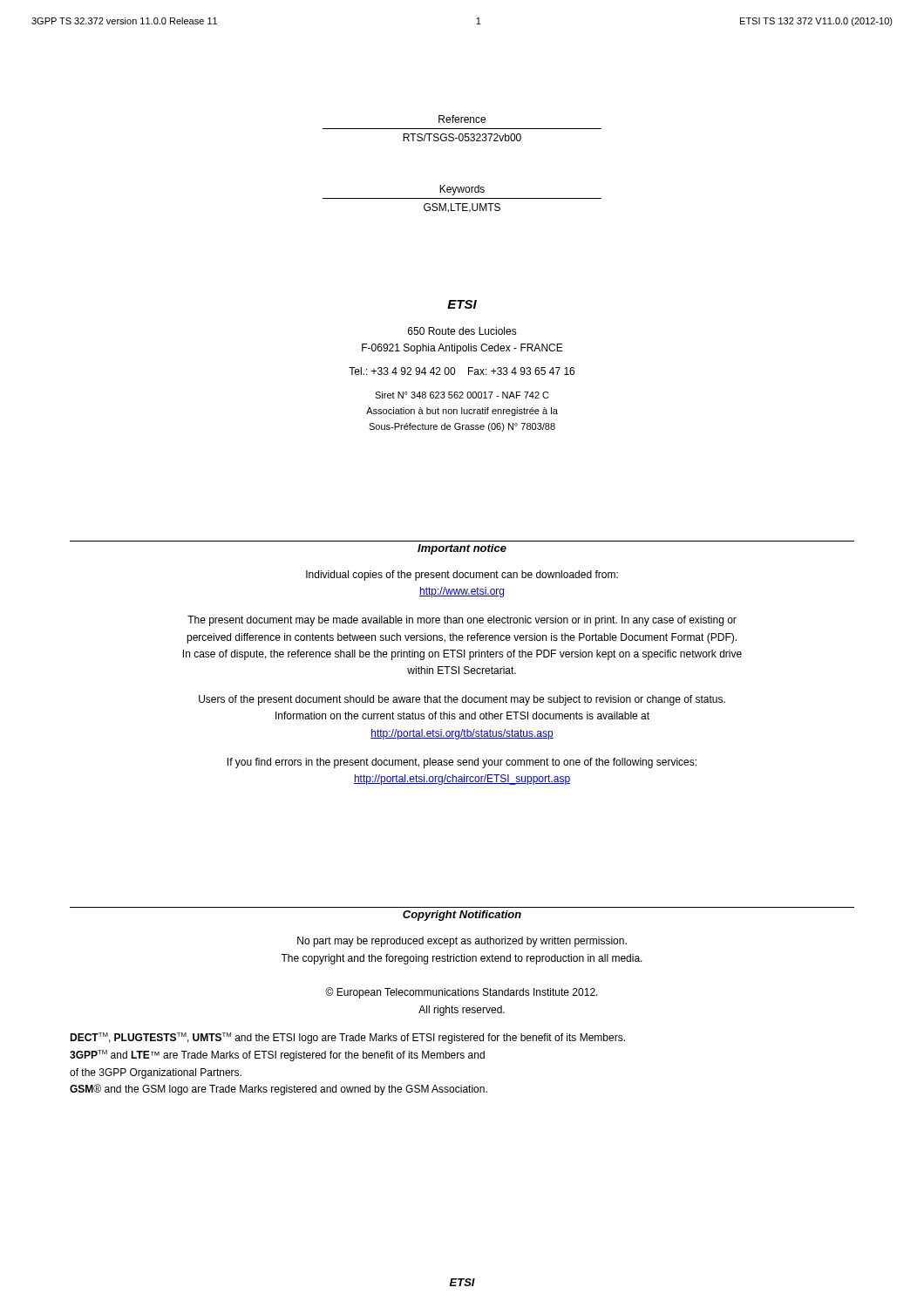Locate the text block that says "Individual copies of the"
This screenshot has width=924, height=1308.
pos(462,583)
